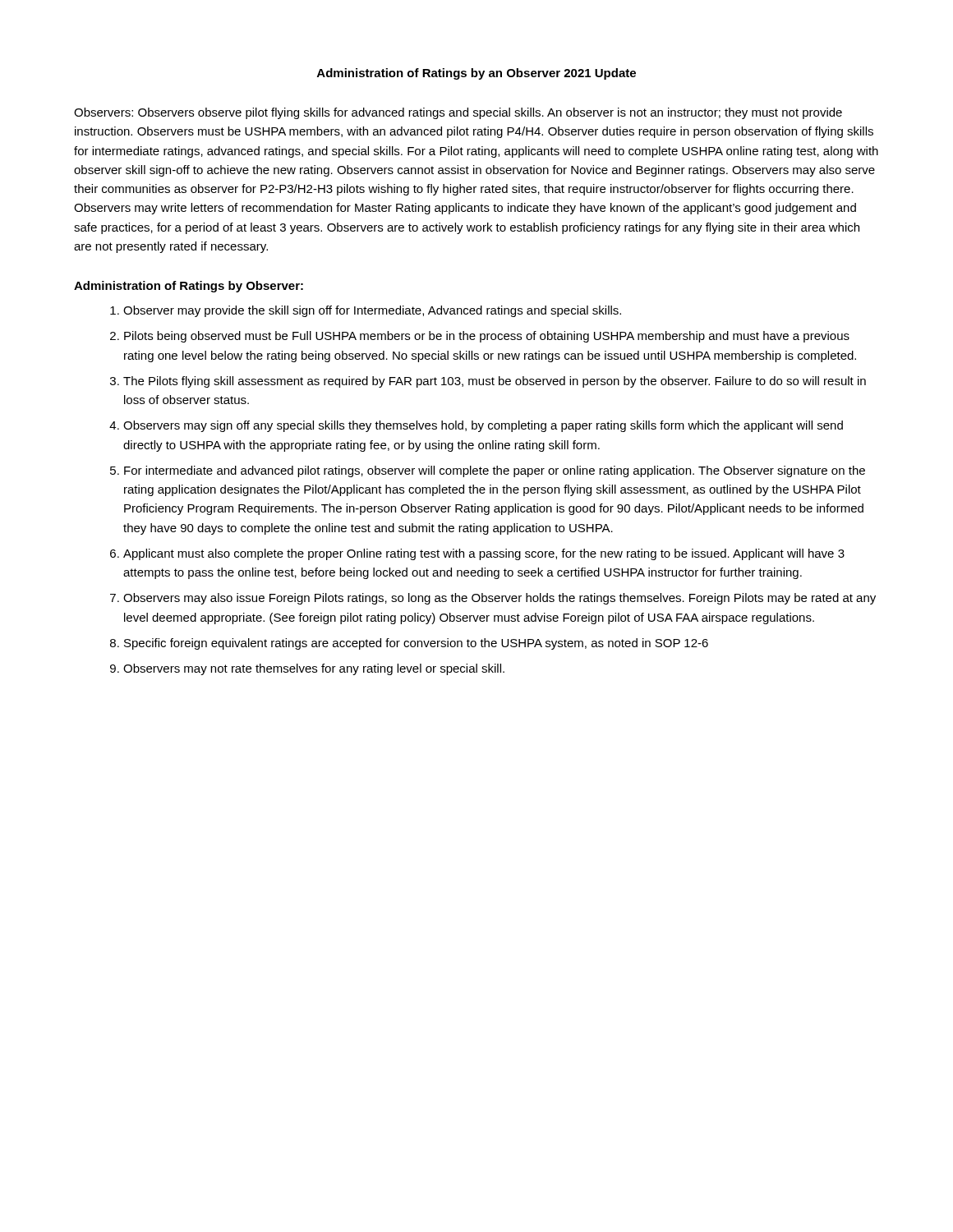The image size is (953, 1232).
Task: Point to the block beginning "Observers: Observers observe pilot flying skills for"
Action: point(476,179)
